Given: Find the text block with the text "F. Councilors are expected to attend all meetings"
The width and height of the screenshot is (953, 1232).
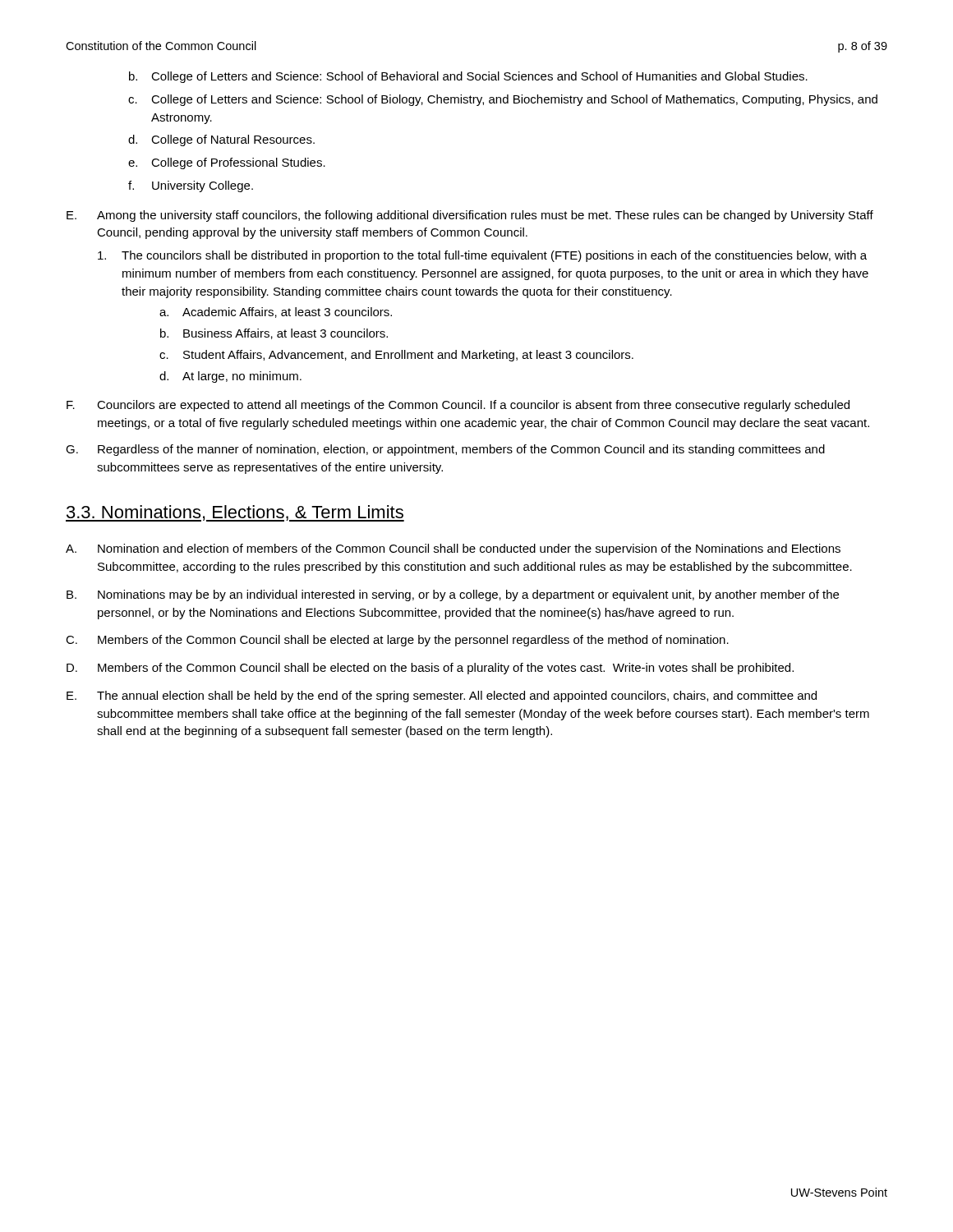Looking at the screenshot, I should point(476,414).
